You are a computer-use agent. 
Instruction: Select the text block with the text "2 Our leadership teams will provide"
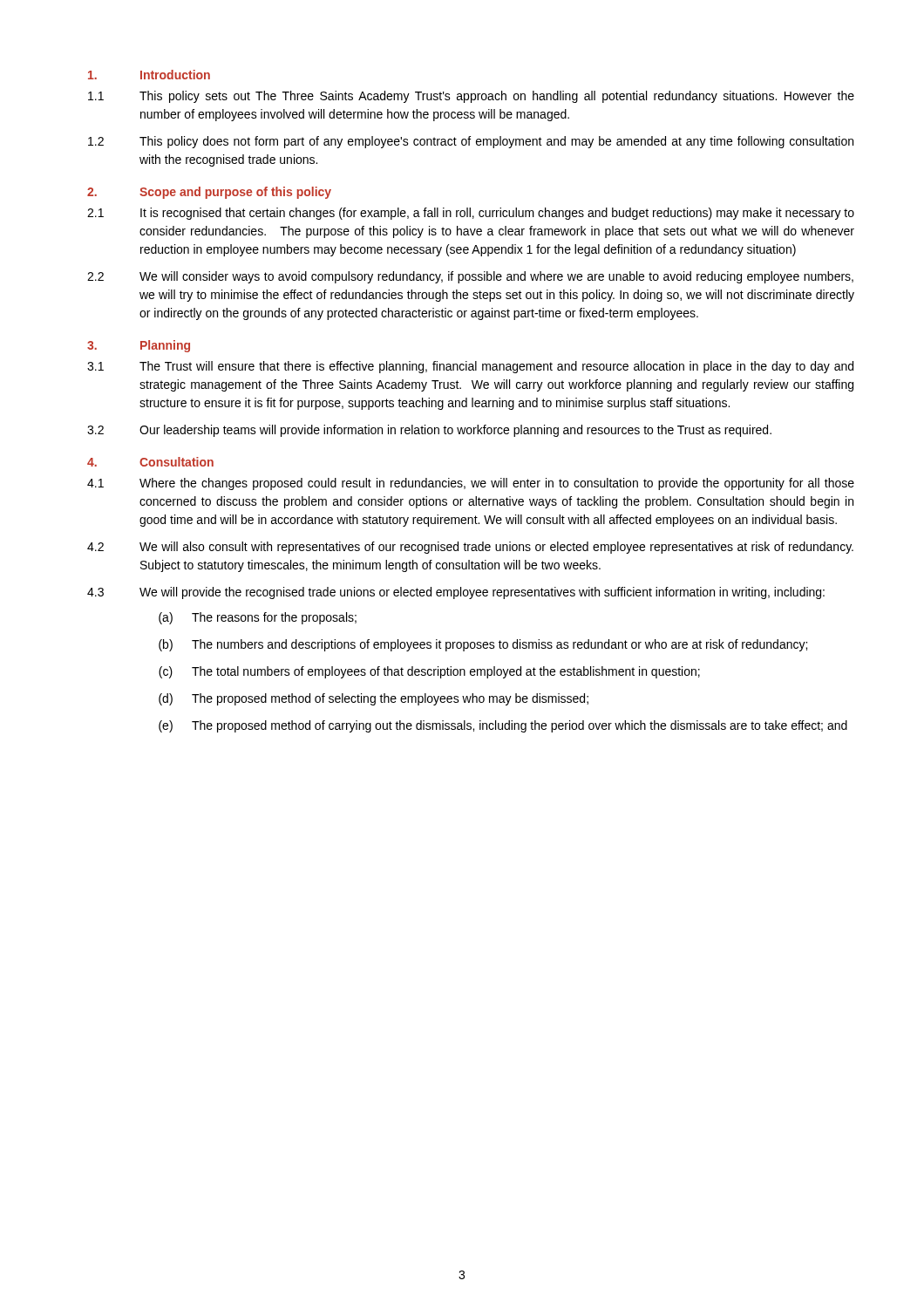click(x=471, y=430)
